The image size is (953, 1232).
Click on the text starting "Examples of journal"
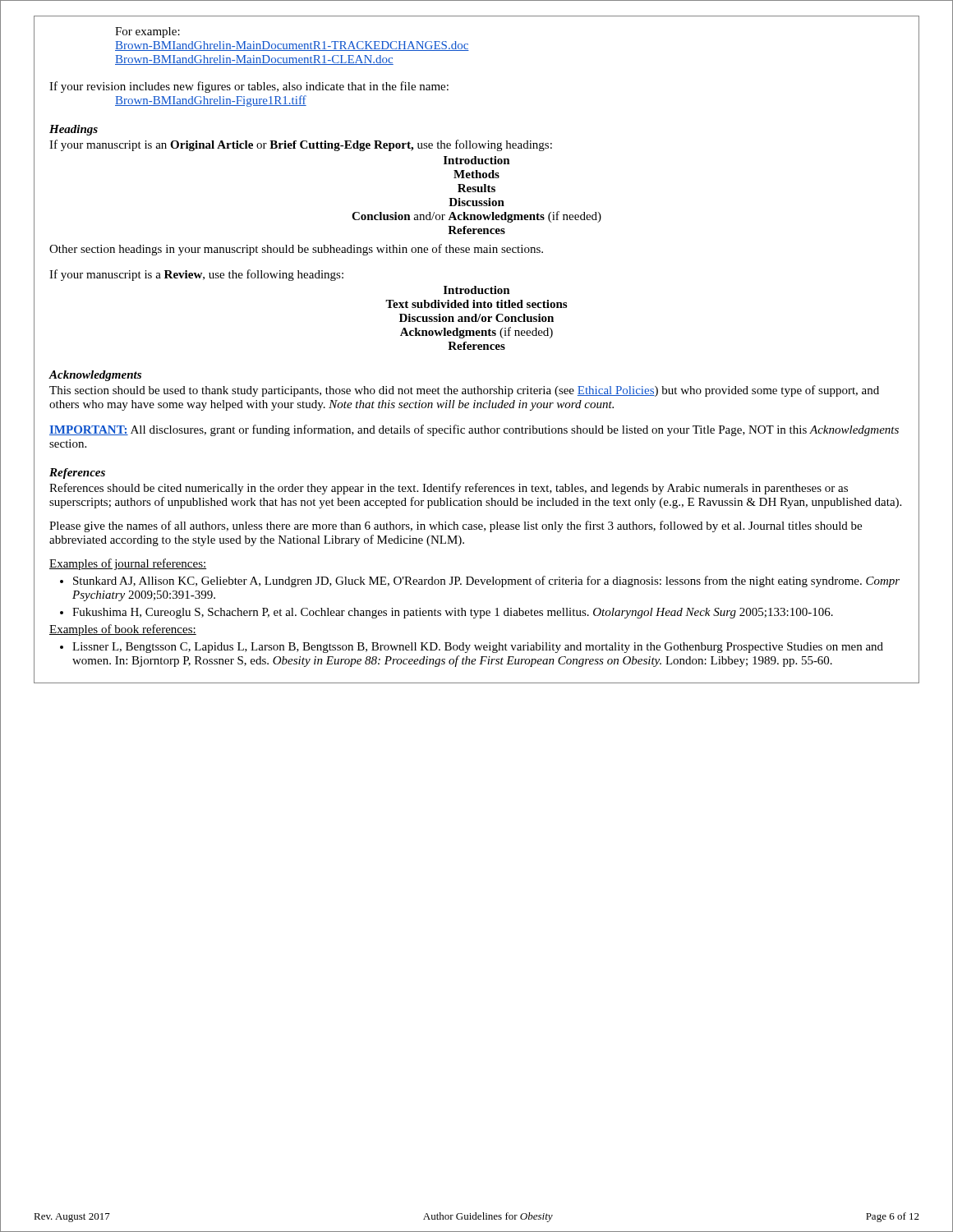(128, 563)
